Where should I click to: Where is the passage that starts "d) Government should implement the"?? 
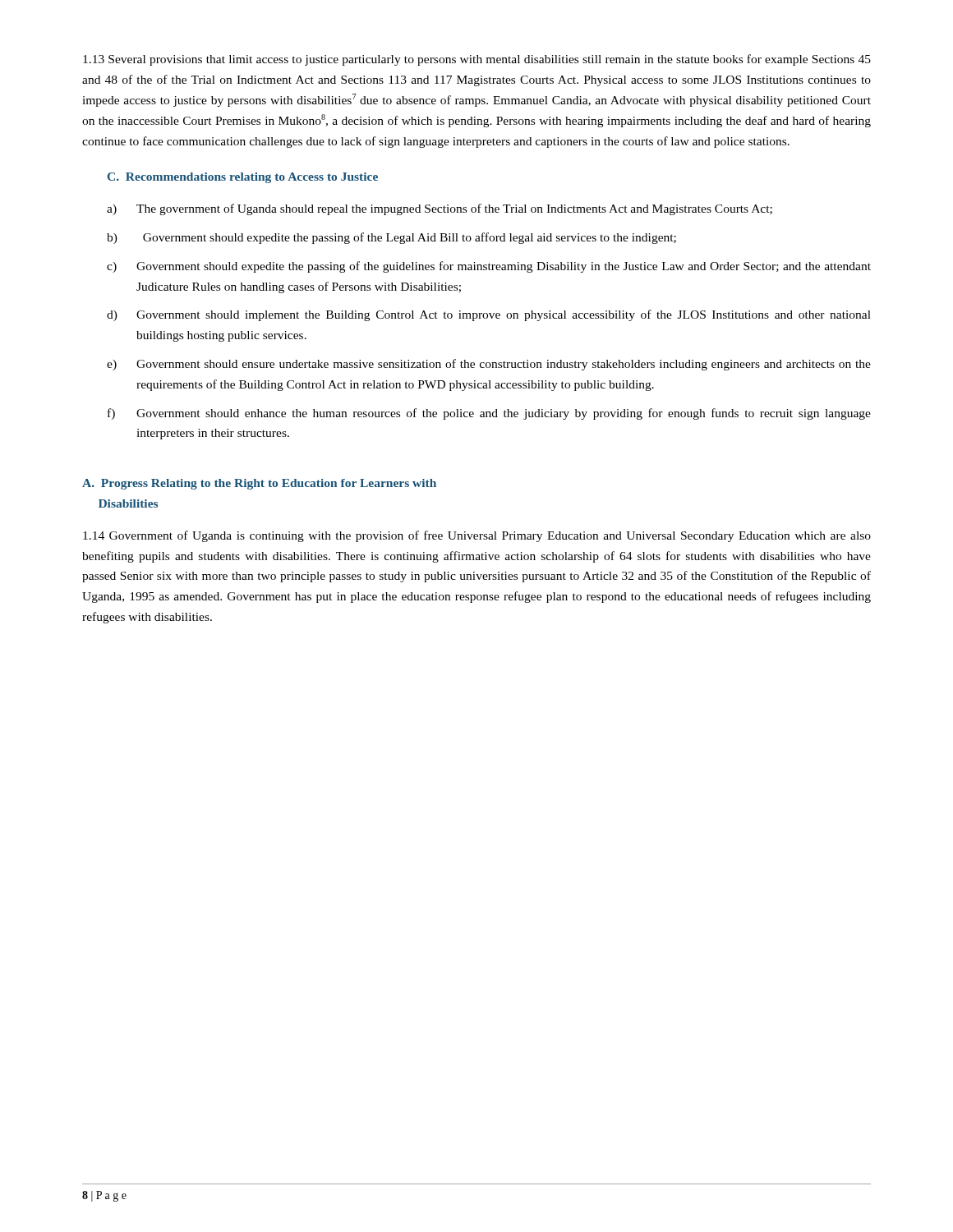[489, 325]
